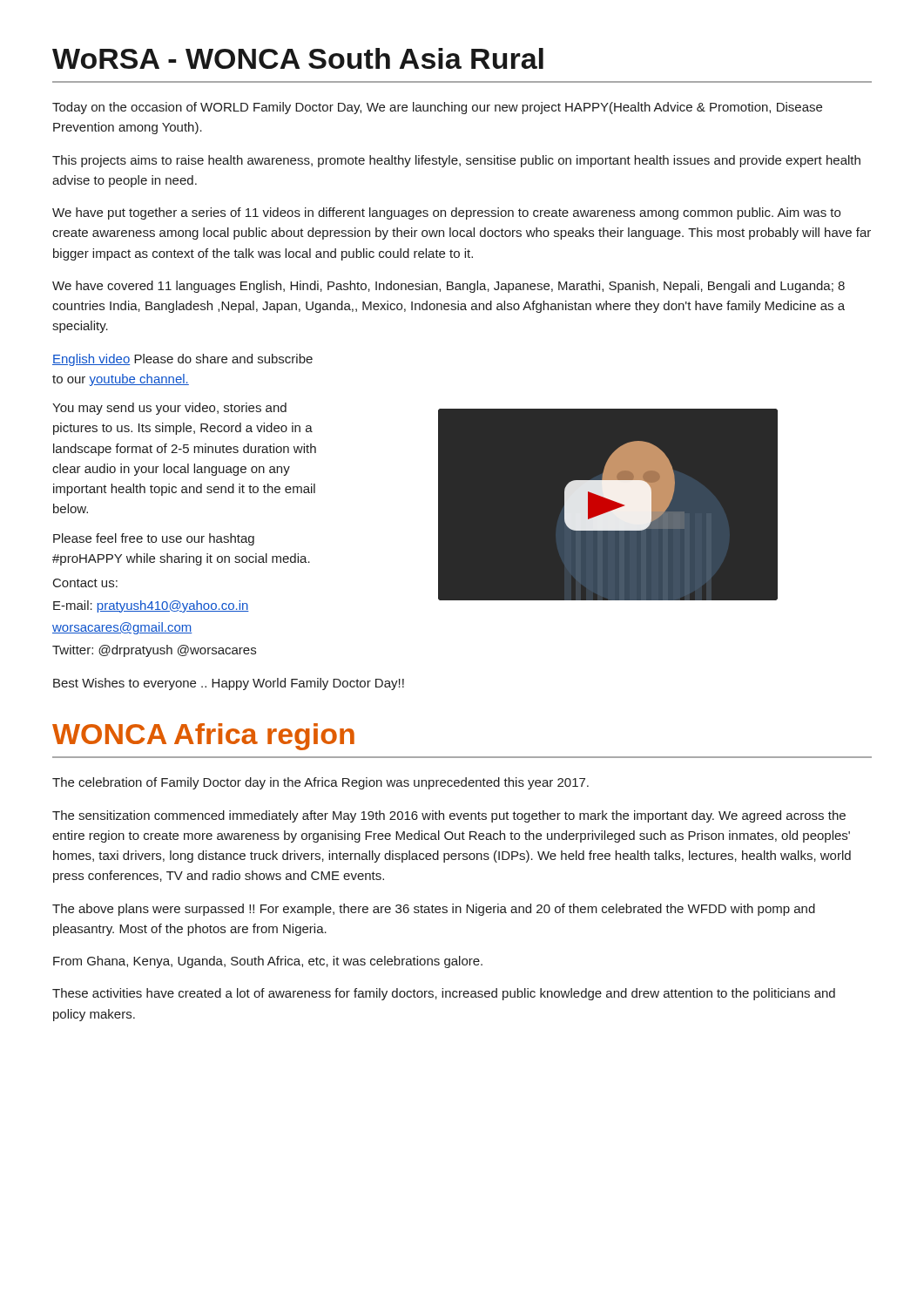The height and width of the screenshot is (1307, 924).
Task: Find the text block containing "The above plans were surpassed"
Action: pos(434,918)
